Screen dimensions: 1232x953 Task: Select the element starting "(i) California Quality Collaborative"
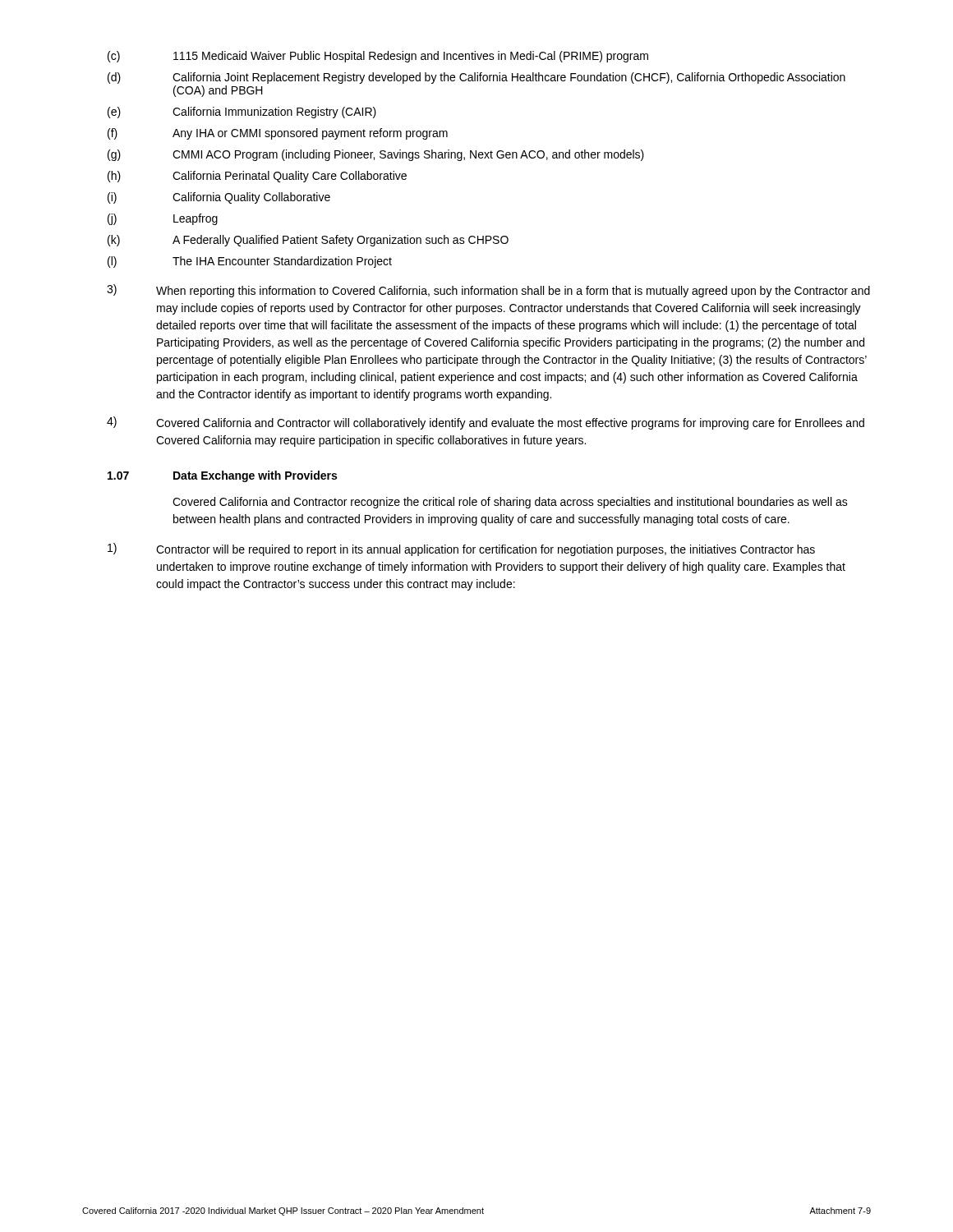click(x=219, y=198)
